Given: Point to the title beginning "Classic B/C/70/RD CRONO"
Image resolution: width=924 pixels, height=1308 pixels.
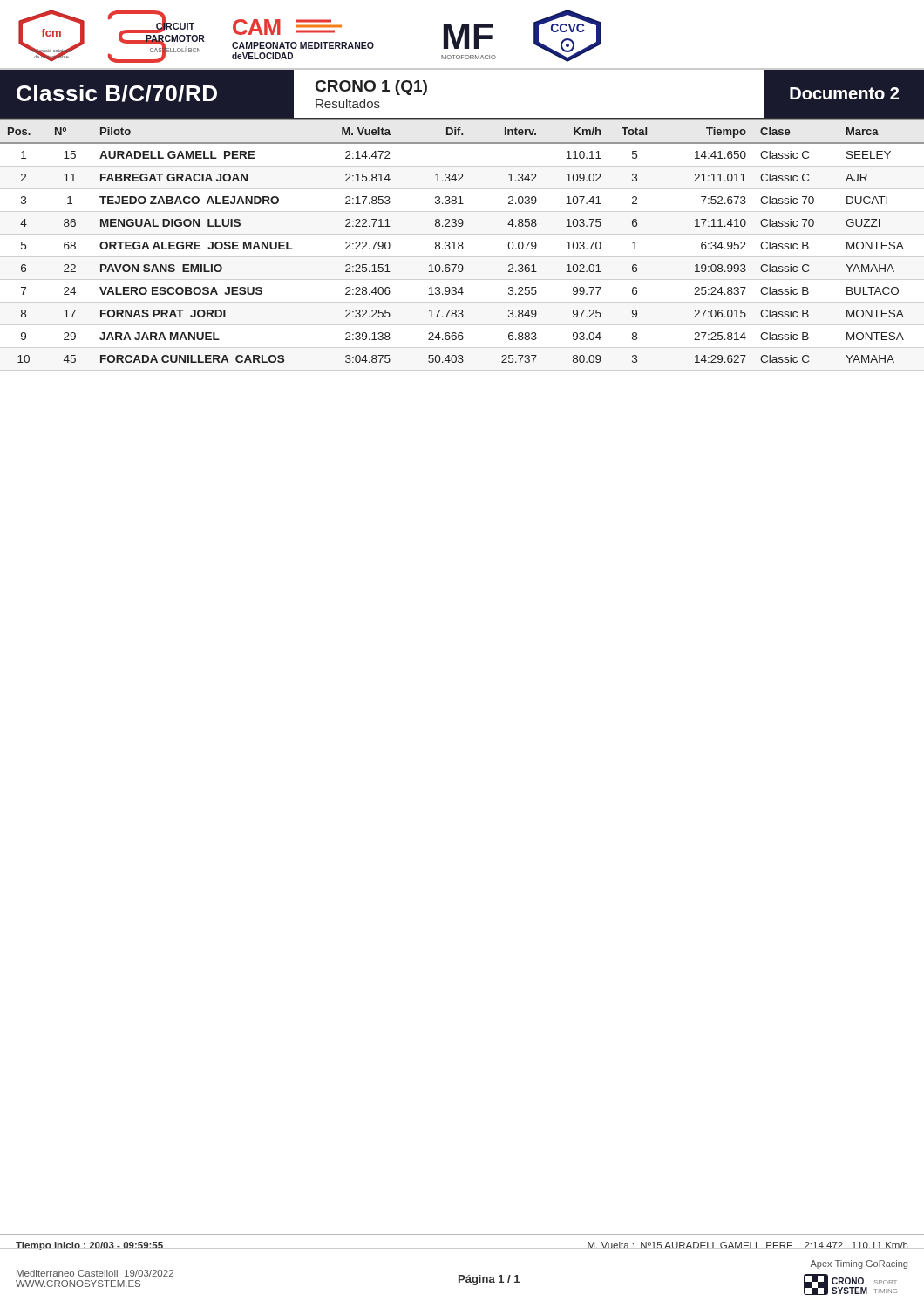Looking at the screenshot, I should point(462,94).
